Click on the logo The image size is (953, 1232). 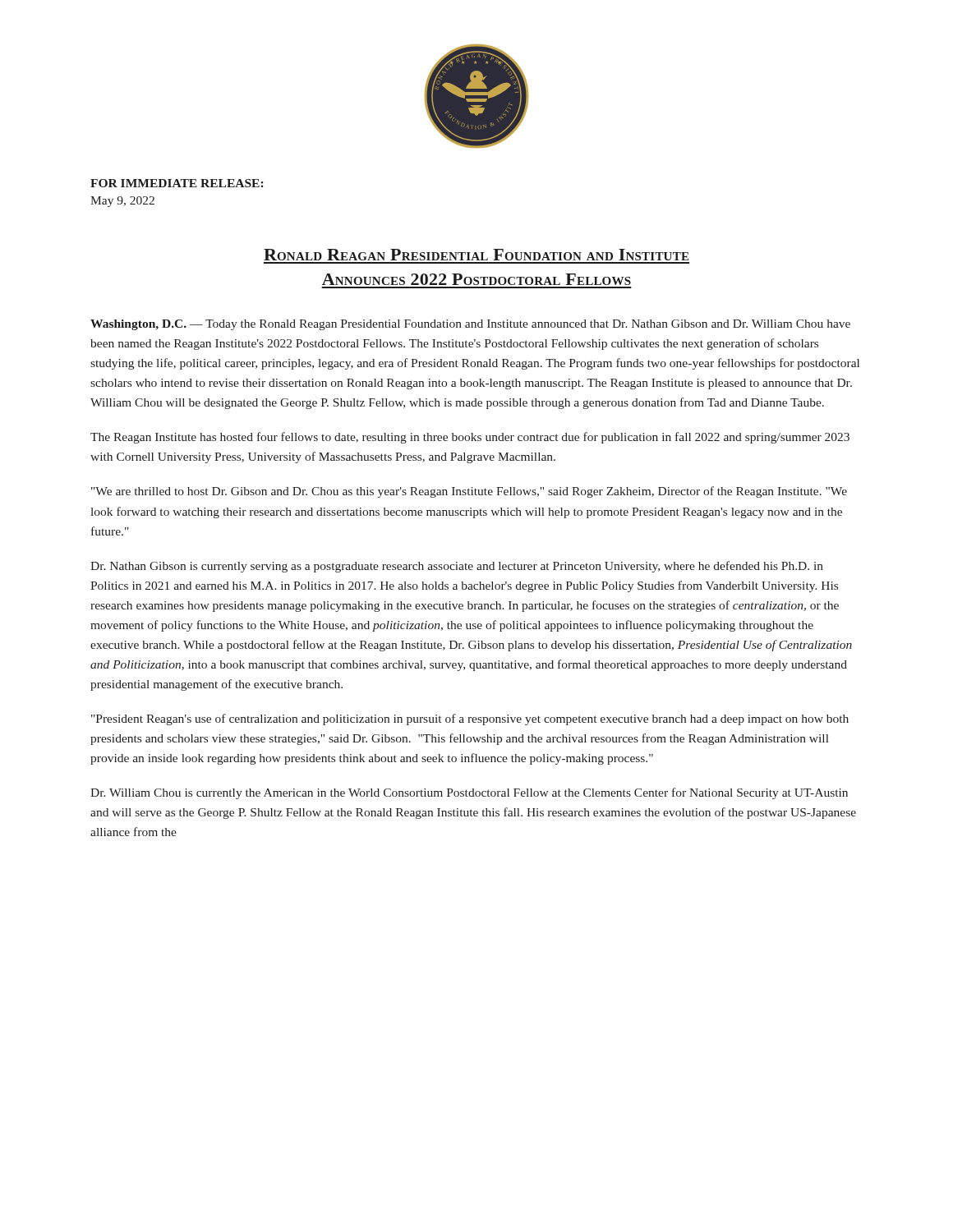476,81
